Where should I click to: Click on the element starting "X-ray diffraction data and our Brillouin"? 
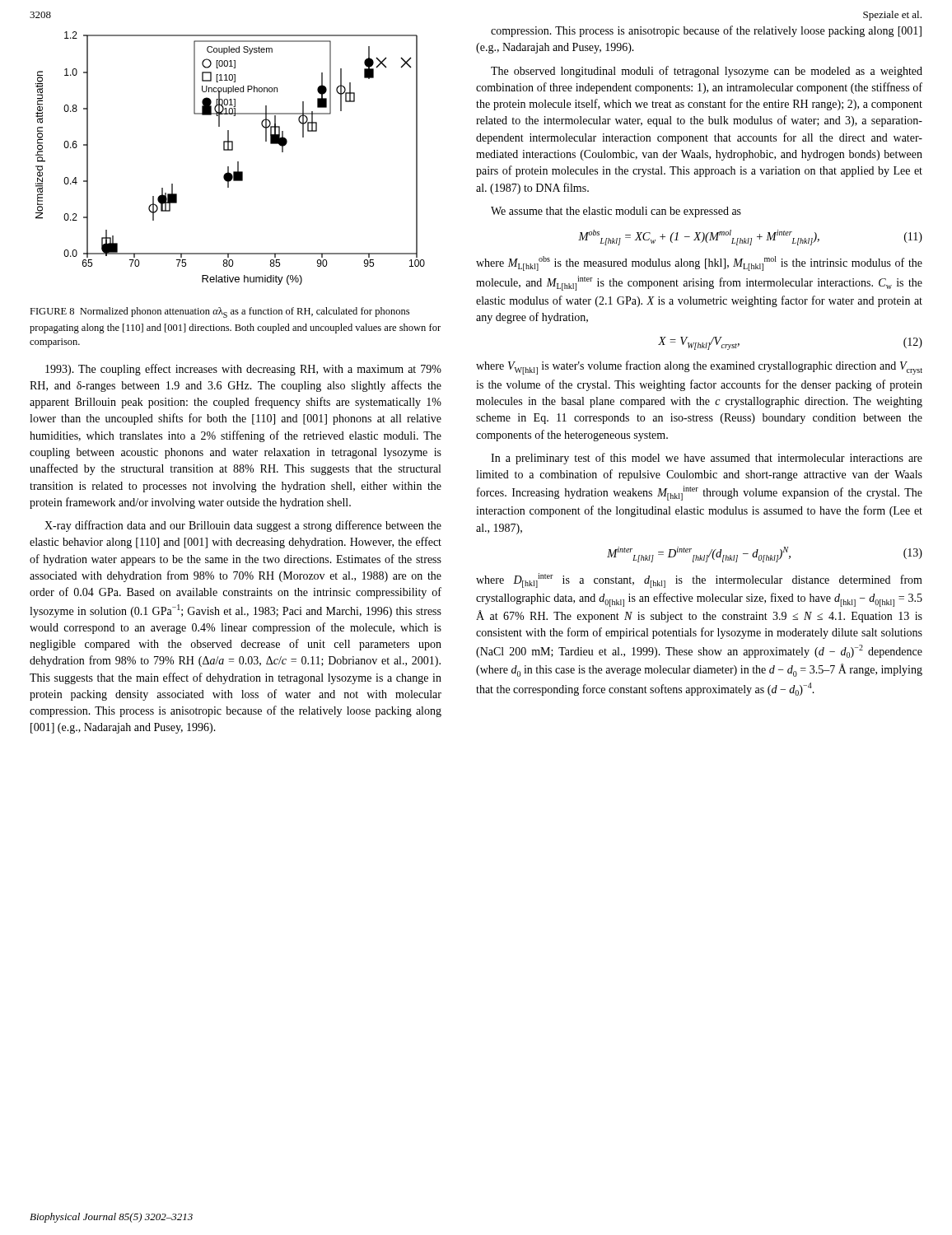pos(236,627)
